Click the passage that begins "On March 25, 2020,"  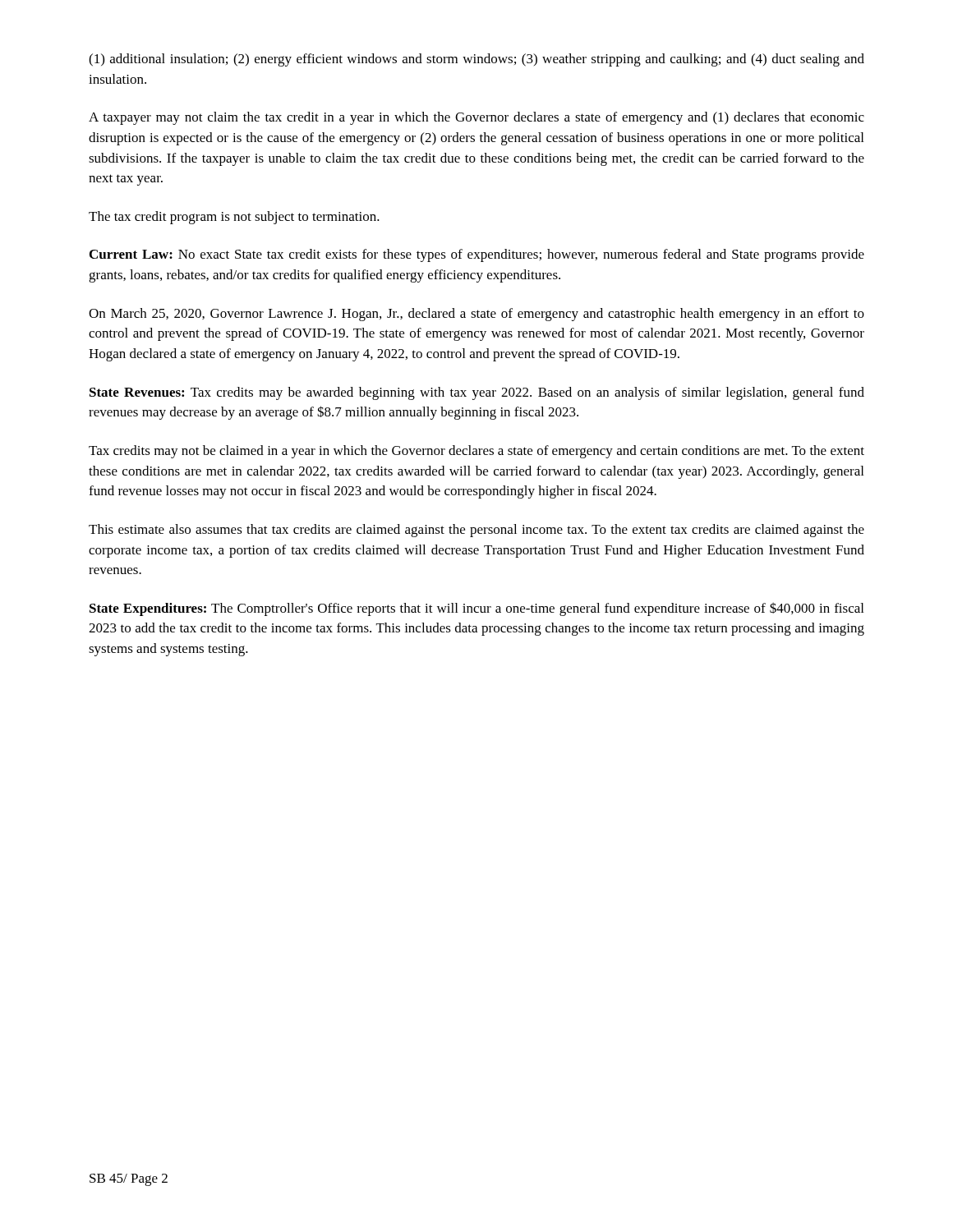(476, 334)
